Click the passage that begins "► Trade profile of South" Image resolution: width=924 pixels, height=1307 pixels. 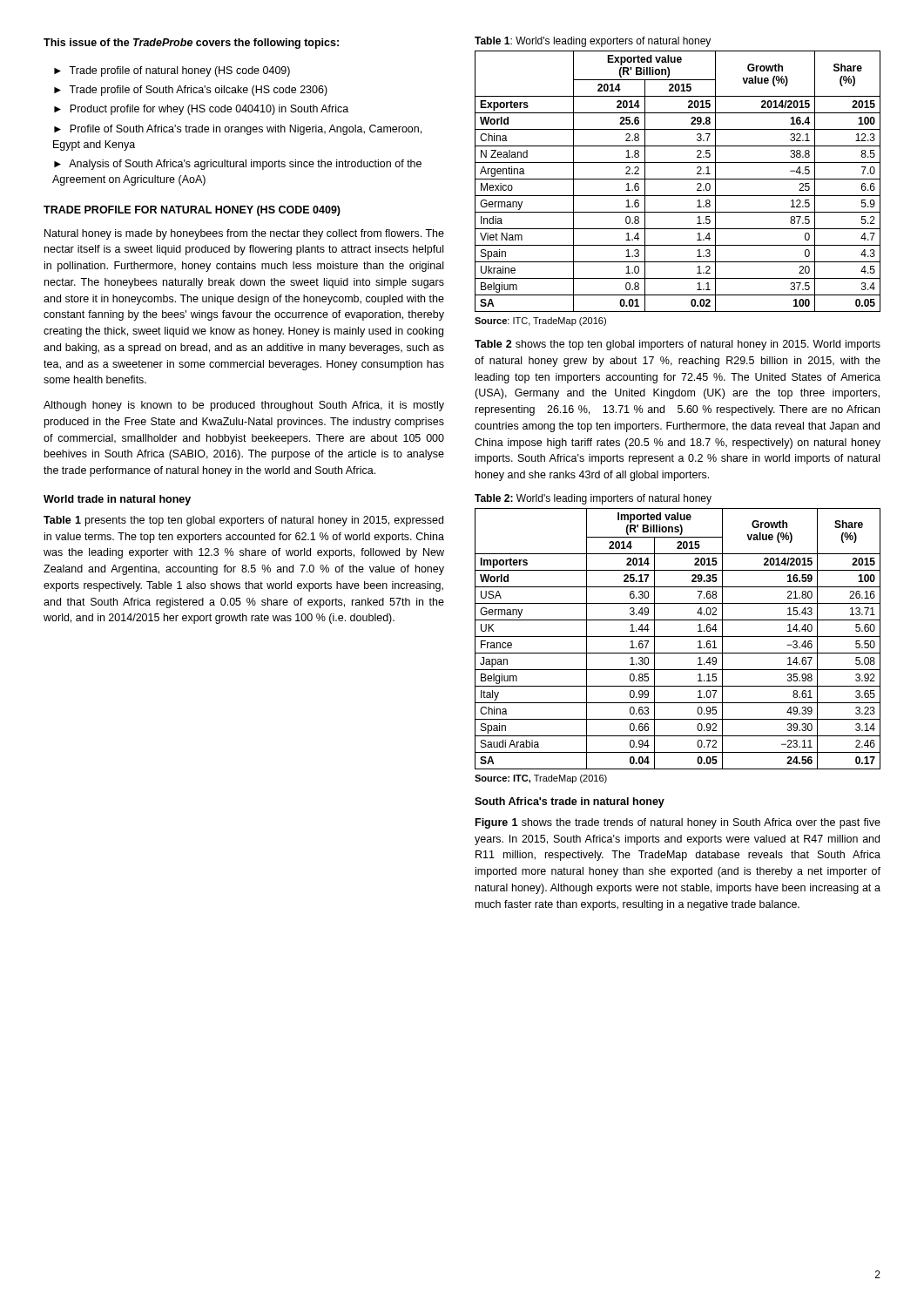click(190, 90)
